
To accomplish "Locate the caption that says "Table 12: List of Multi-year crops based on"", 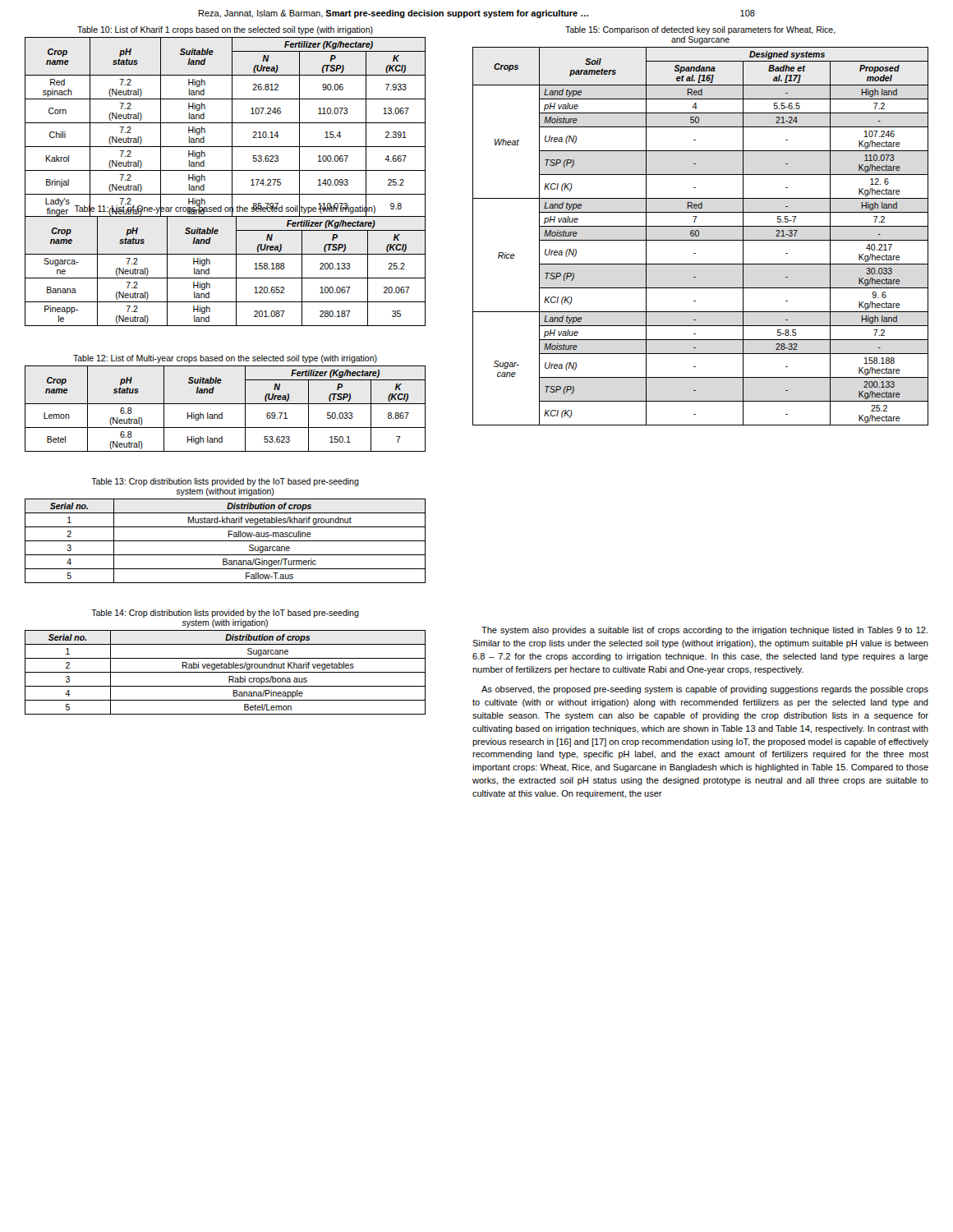I will coord(225,358).
